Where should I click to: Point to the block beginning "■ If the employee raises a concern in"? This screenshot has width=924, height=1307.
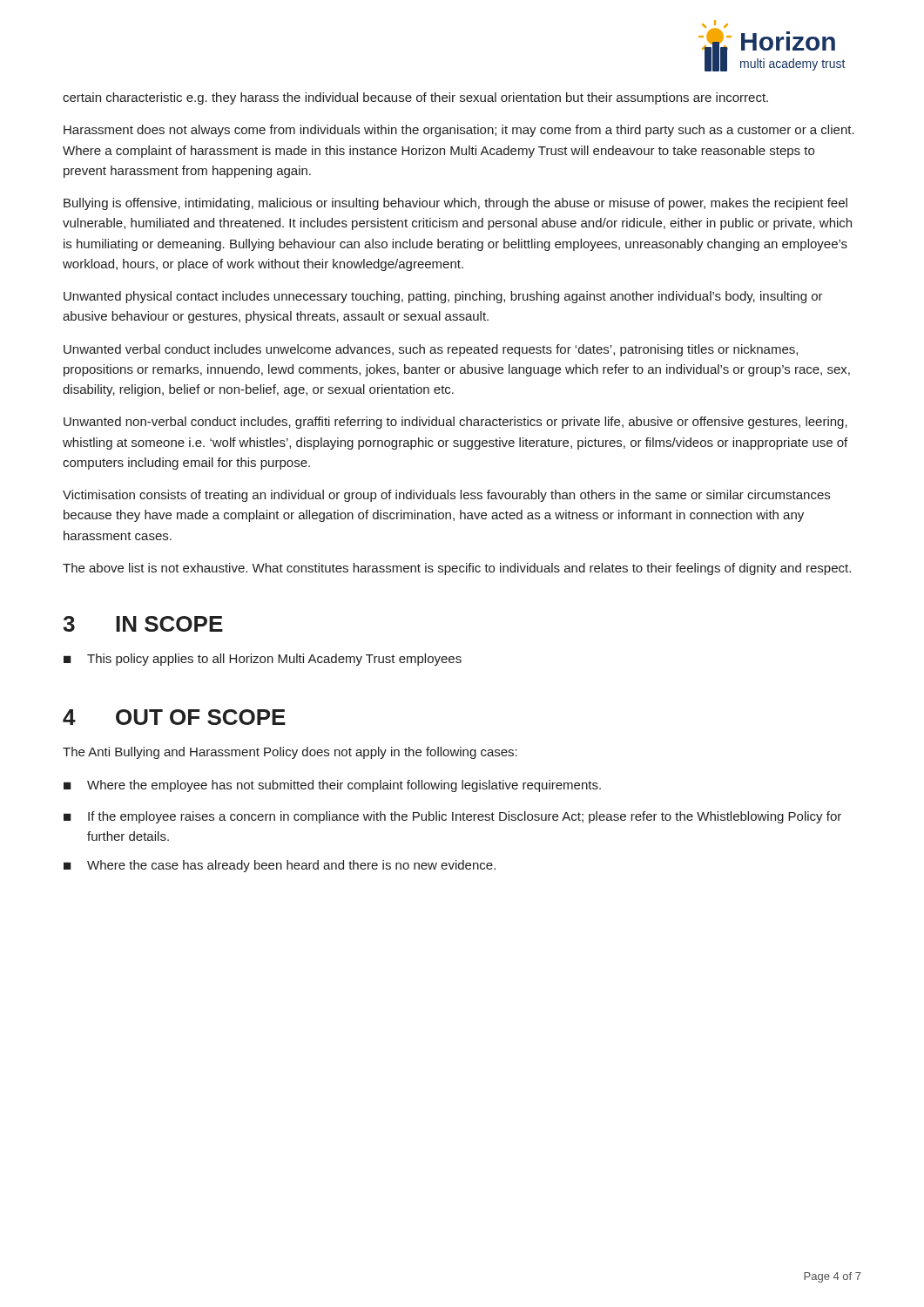(462, 826)
